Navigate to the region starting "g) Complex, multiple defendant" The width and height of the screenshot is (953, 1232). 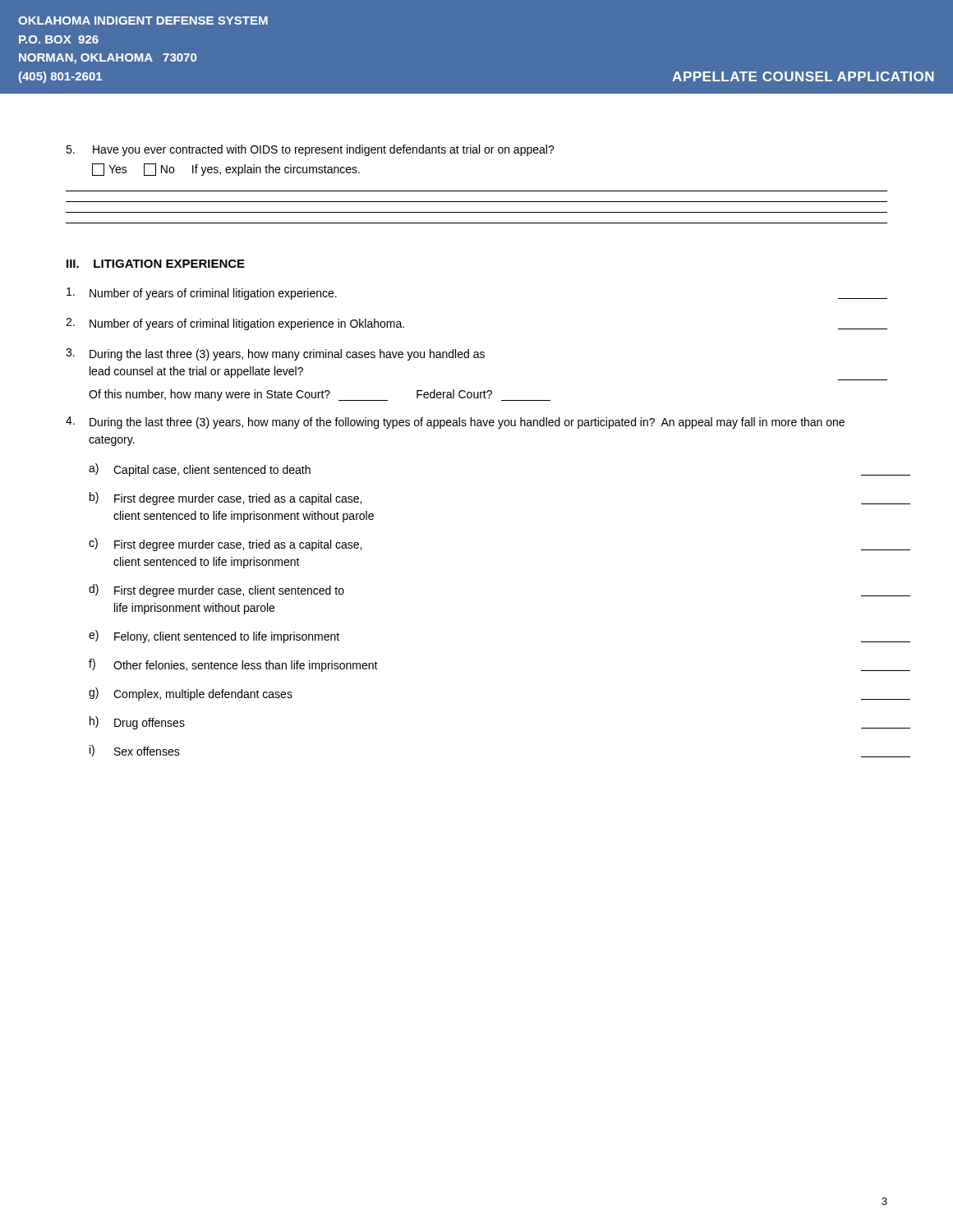pyautogui.click(x=202, y=694)
